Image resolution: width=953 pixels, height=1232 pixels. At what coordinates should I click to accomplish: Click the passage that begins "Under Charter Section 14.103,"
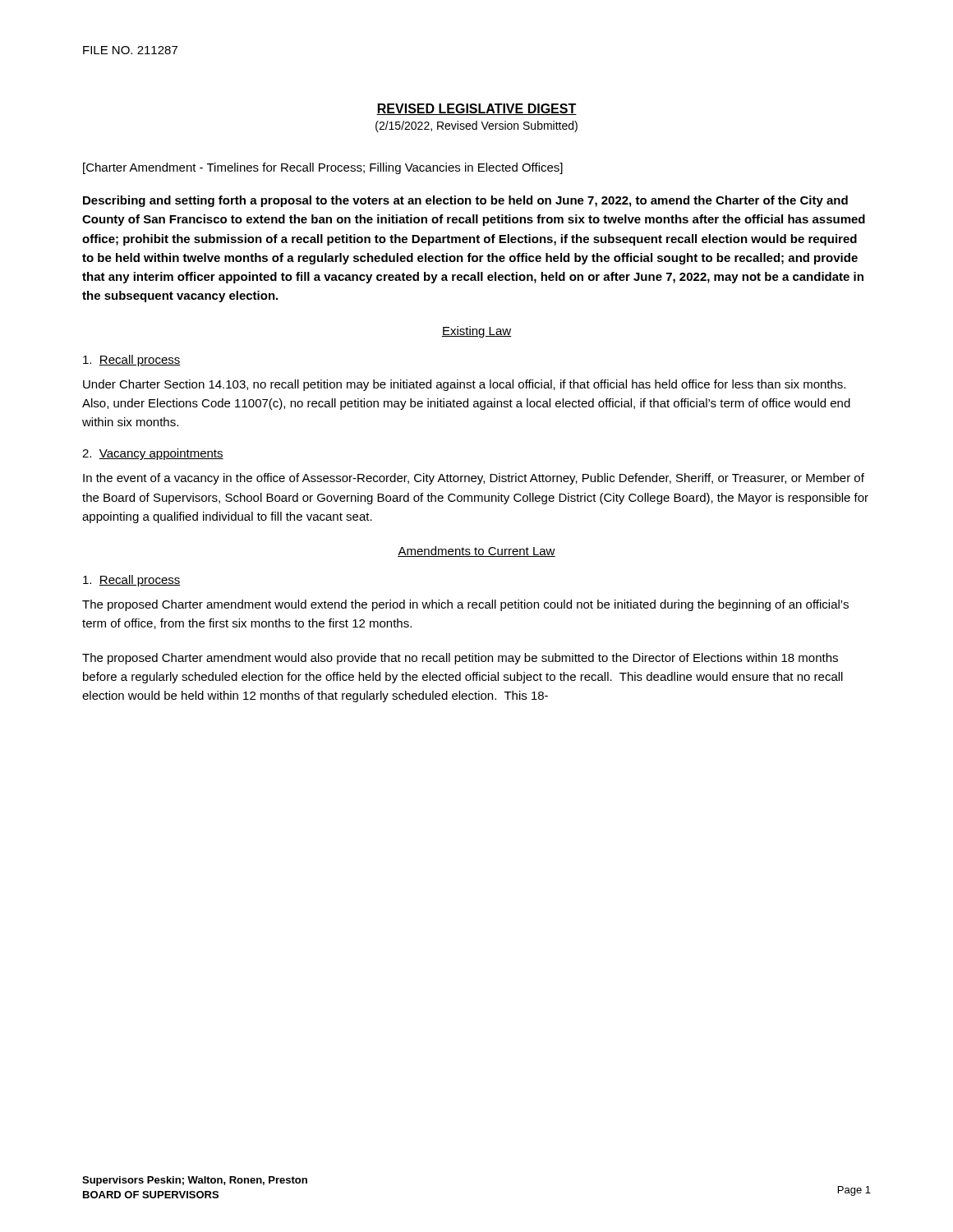click(466, 403)
